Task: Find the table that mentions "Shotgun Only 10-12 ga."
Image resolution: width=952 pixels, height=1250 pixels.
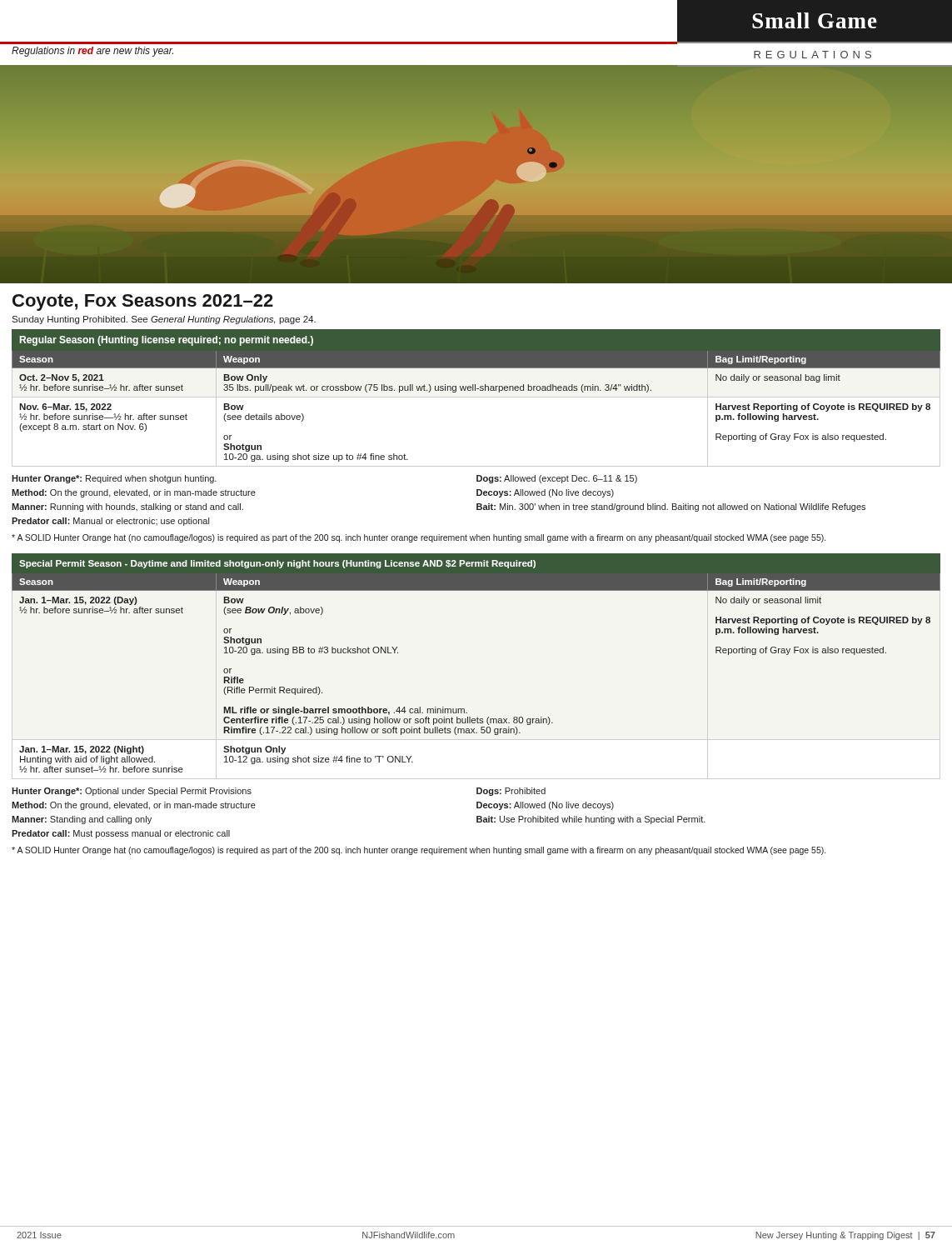Action: pos(476,666)
